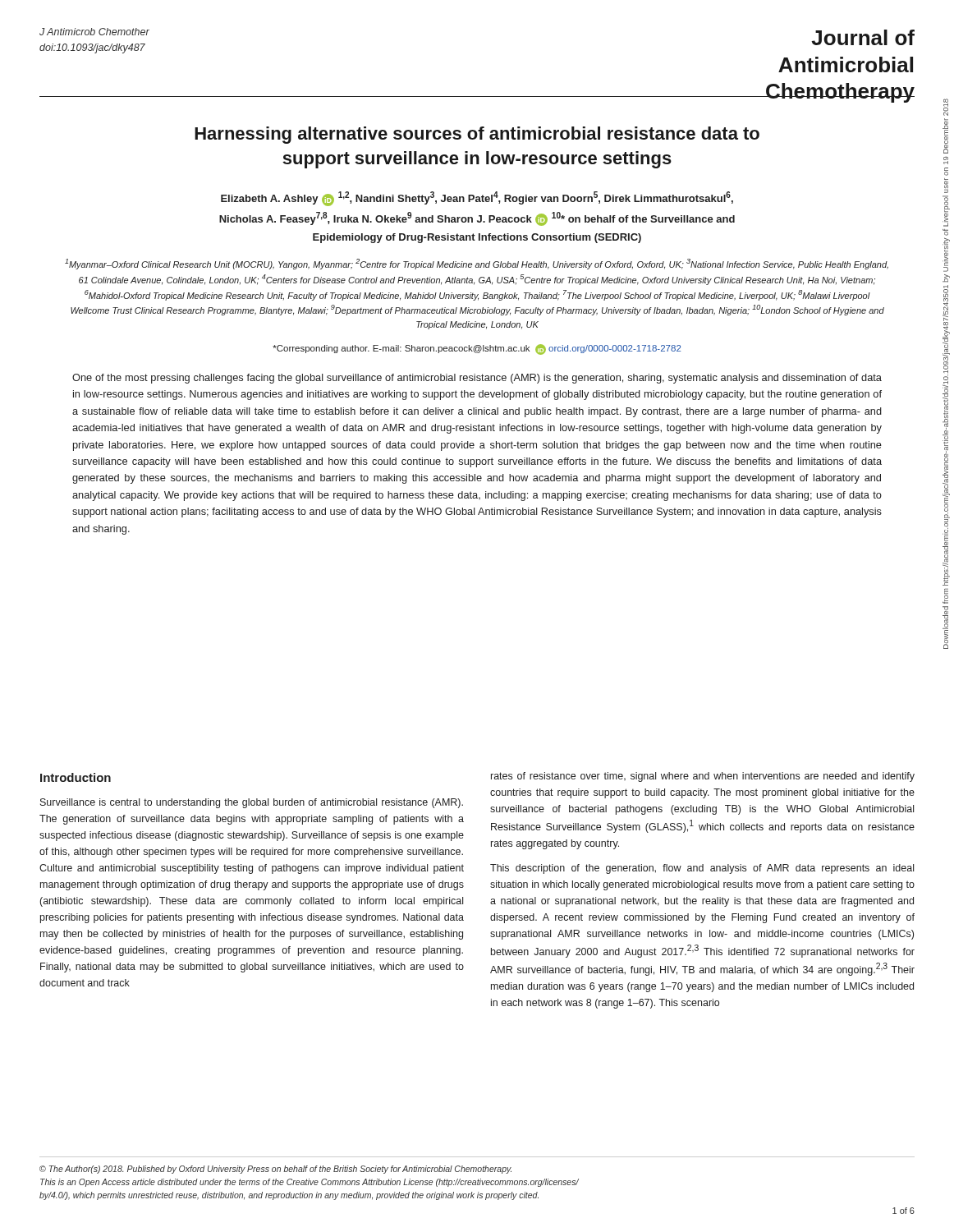The width and height of the screenshot is (954, 1232).
Task: Point to the block beginning "Surveillance is central to"
Action: pos(252,893)
